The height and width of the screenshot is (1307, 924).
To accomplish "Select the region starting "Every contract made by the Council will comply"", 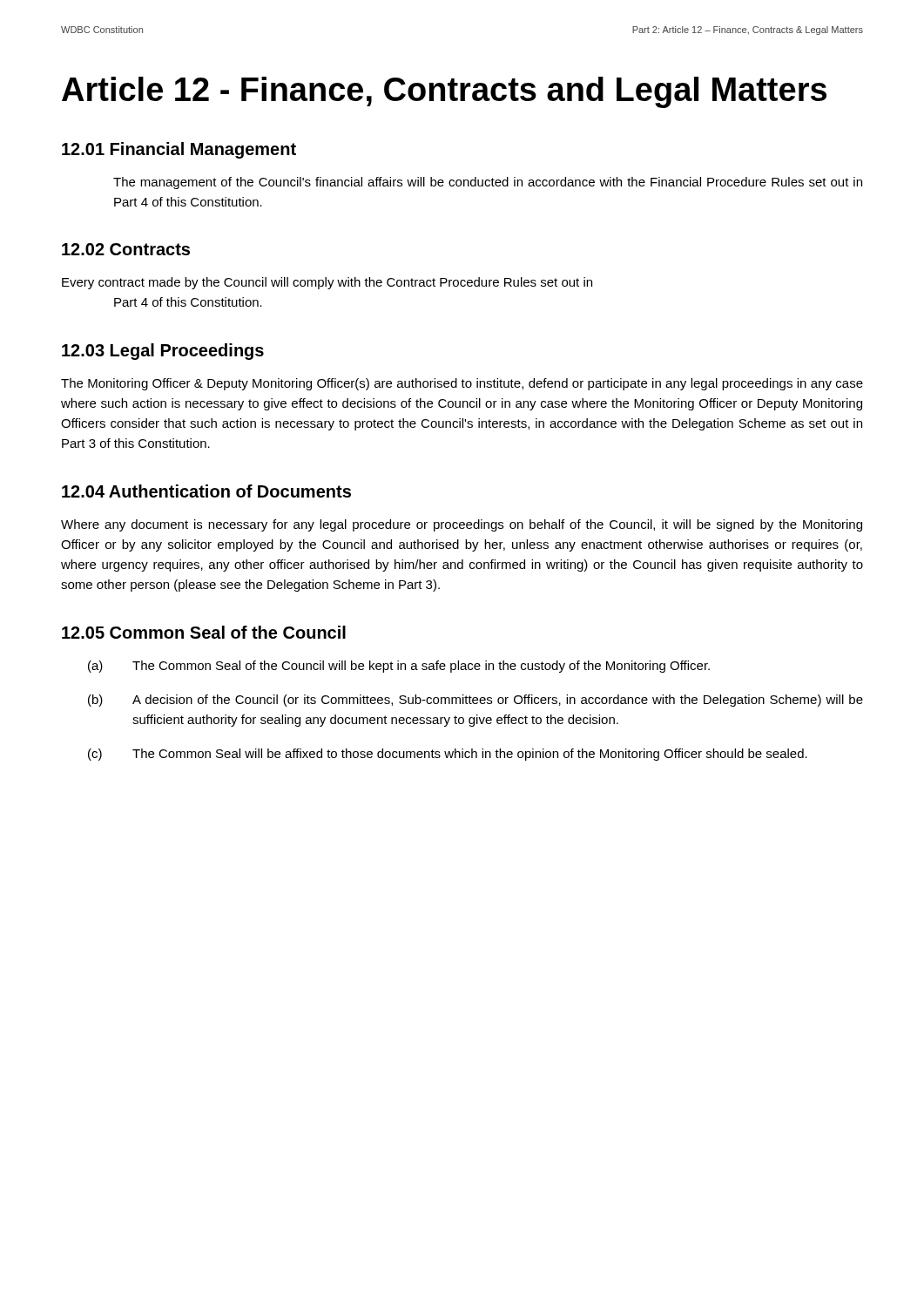I will coord(327,292).
